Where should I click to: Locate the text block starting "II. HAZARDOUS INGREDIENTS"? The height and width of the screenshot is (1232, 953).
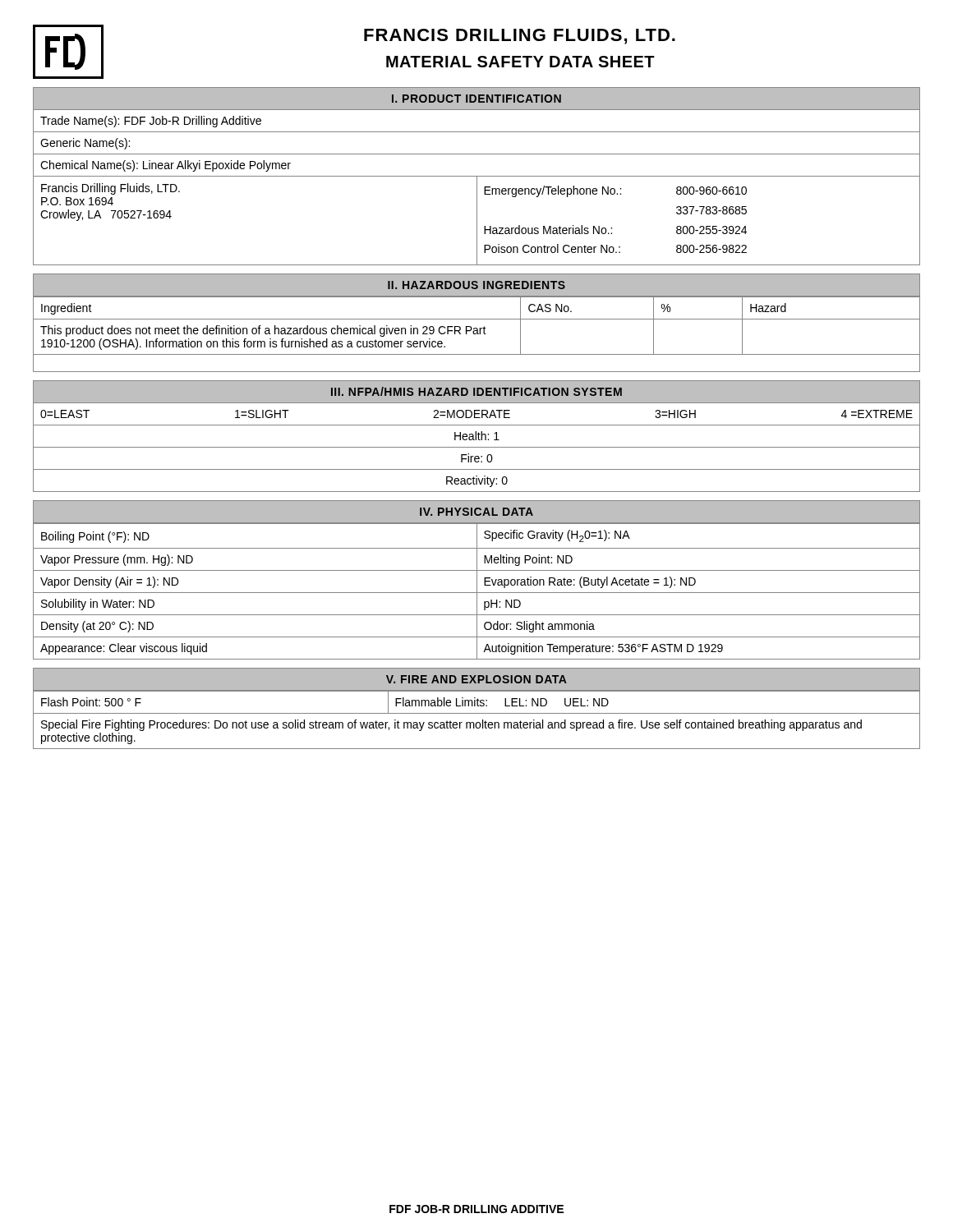476,285
